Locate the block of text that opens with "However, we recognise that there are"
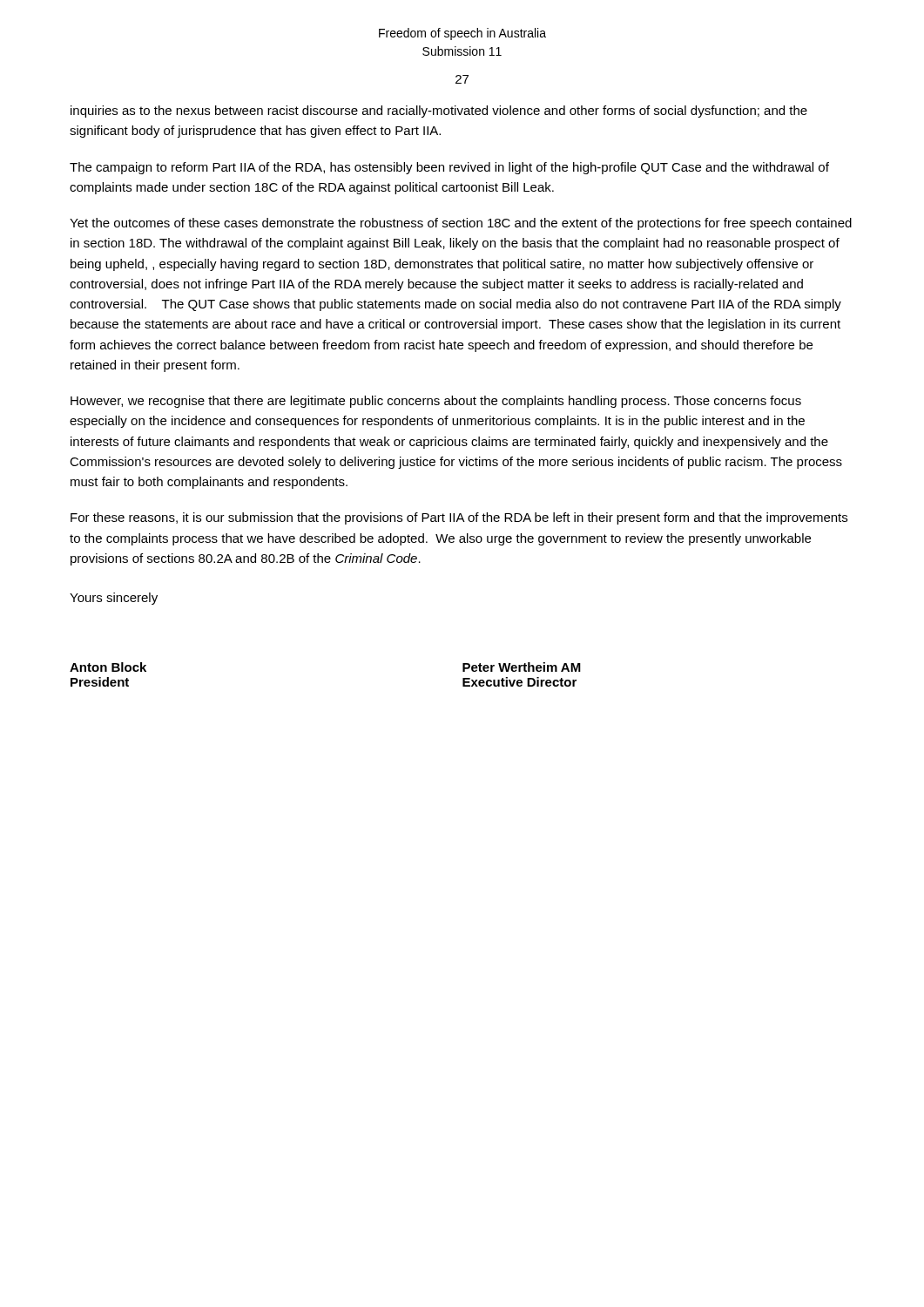The image size is (924, 1307). pyautogui.click(x=456, y=441)
